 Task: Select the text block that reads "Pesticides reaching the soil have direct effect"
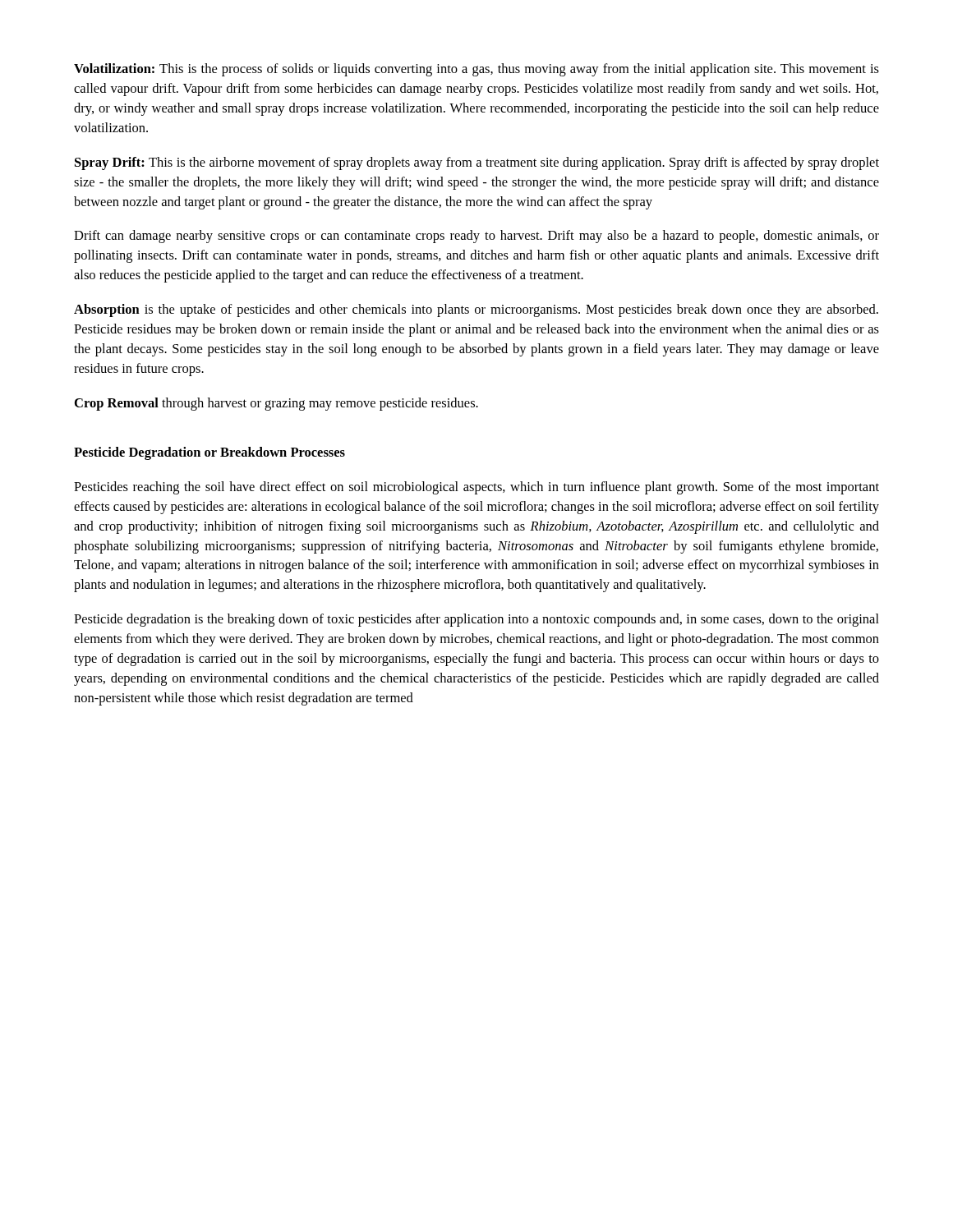pyautogui.click(x=476, y=536)
